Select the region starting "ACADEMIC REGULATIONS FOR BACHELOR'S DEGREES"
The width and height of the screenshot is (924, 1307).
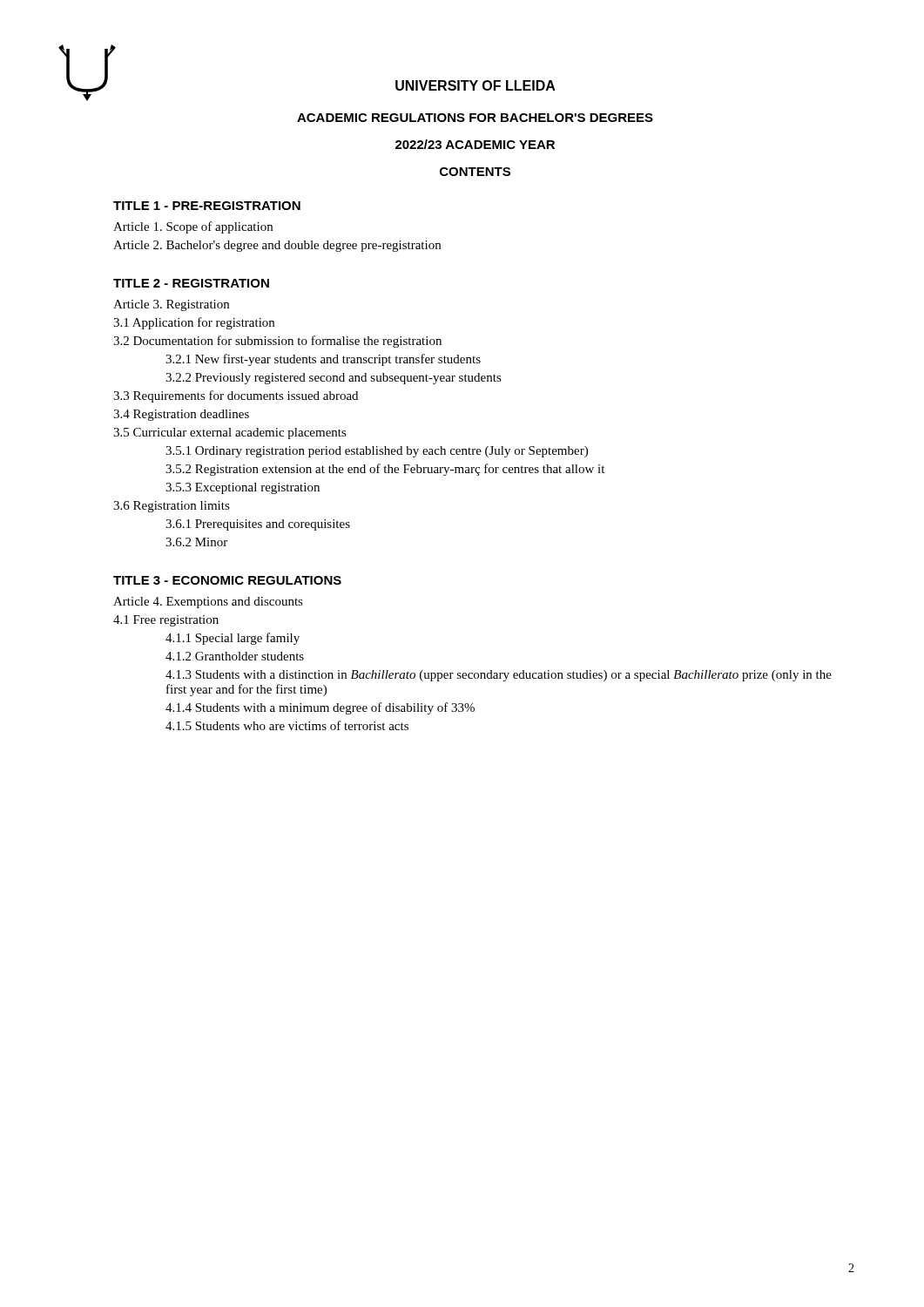click(475, 117)
